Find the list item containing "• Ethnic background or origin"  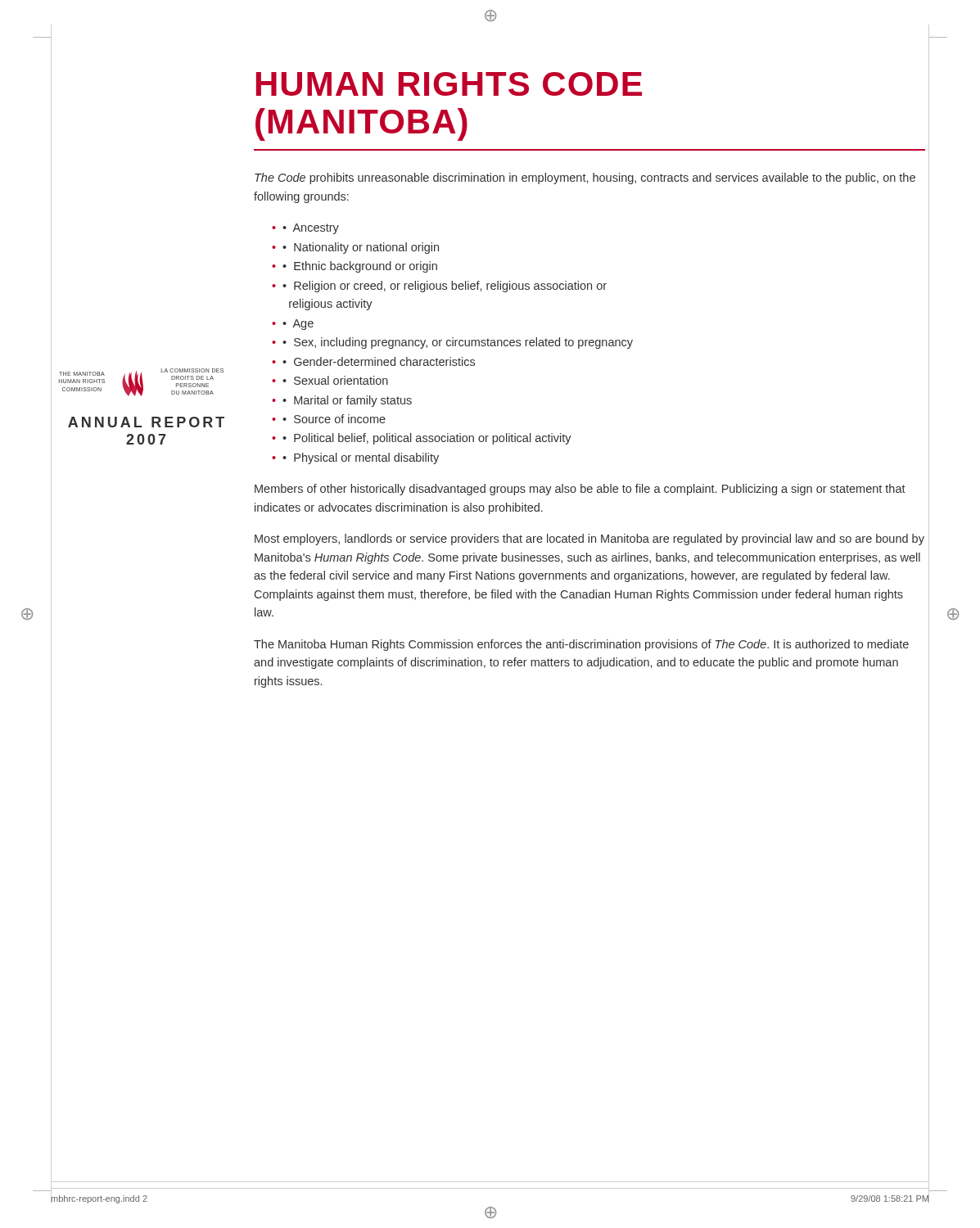click(360, 266)
